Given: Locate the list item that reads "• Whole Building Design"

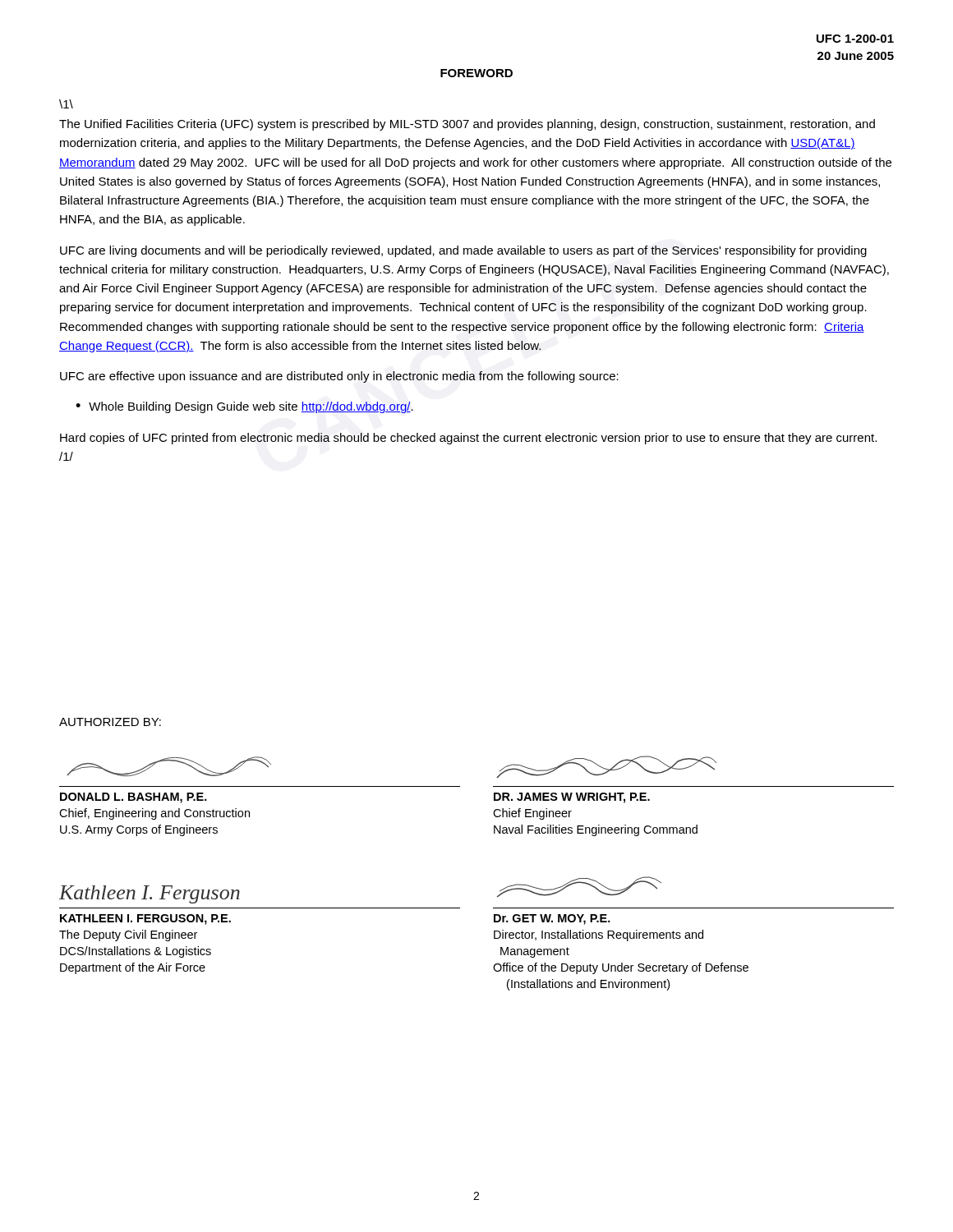Looking at the screenshot, I should coord(244,407).
